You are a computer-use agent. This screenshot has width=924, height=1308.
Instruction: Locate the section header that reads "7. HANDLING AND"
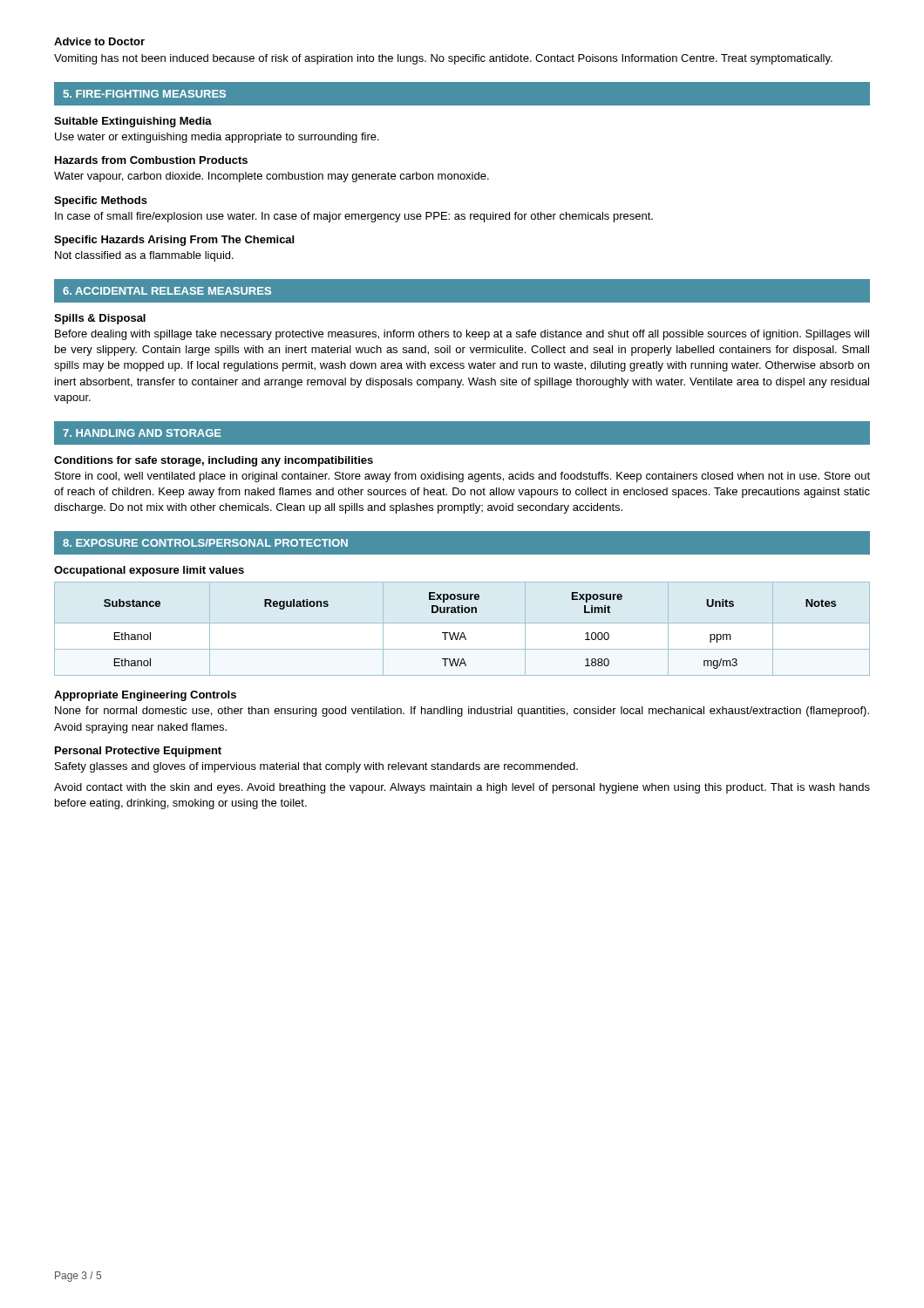[x=142, y=433]
